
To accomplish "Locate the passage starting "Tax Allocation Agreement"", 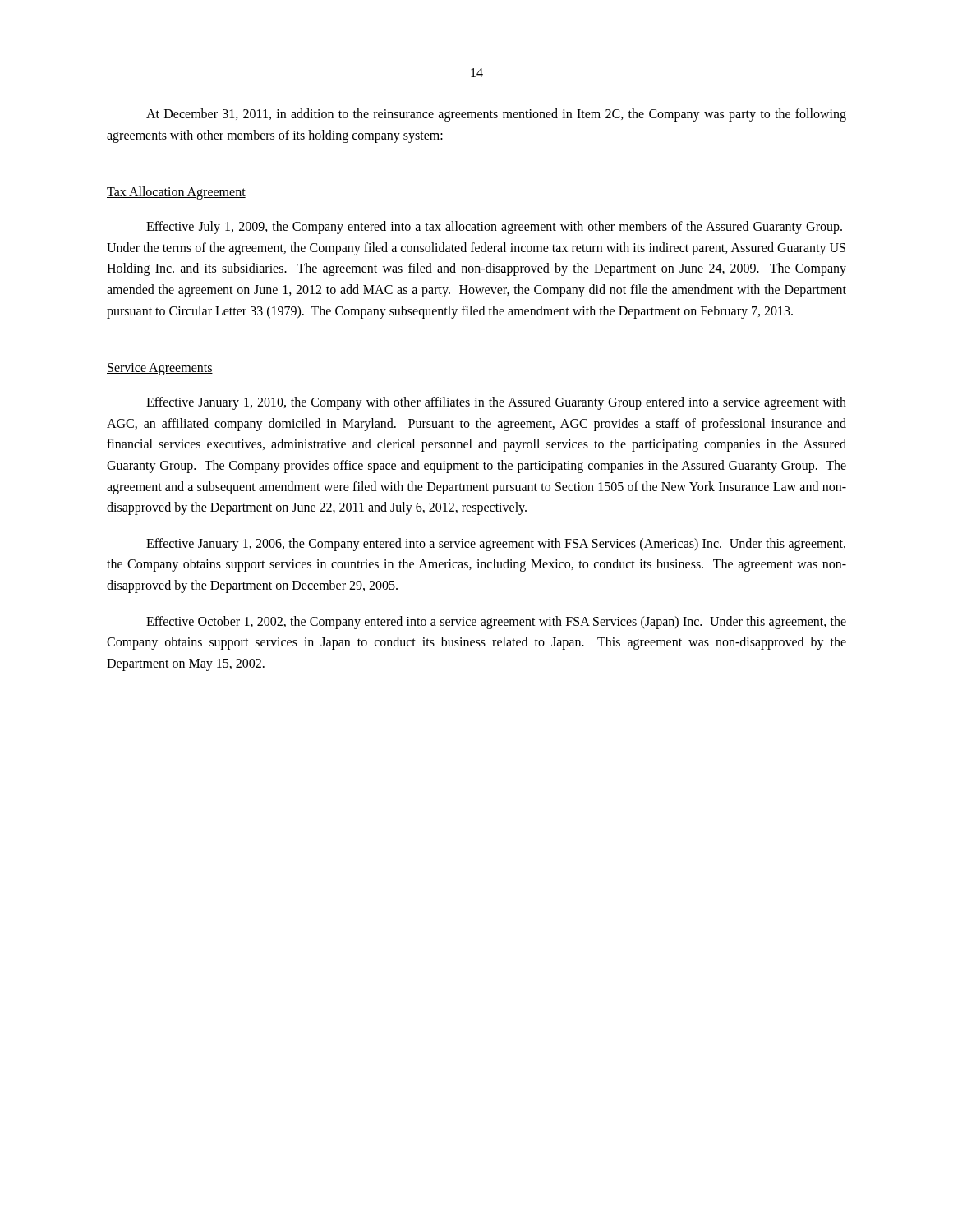I will pyautogui.click(x=176, y=192).
